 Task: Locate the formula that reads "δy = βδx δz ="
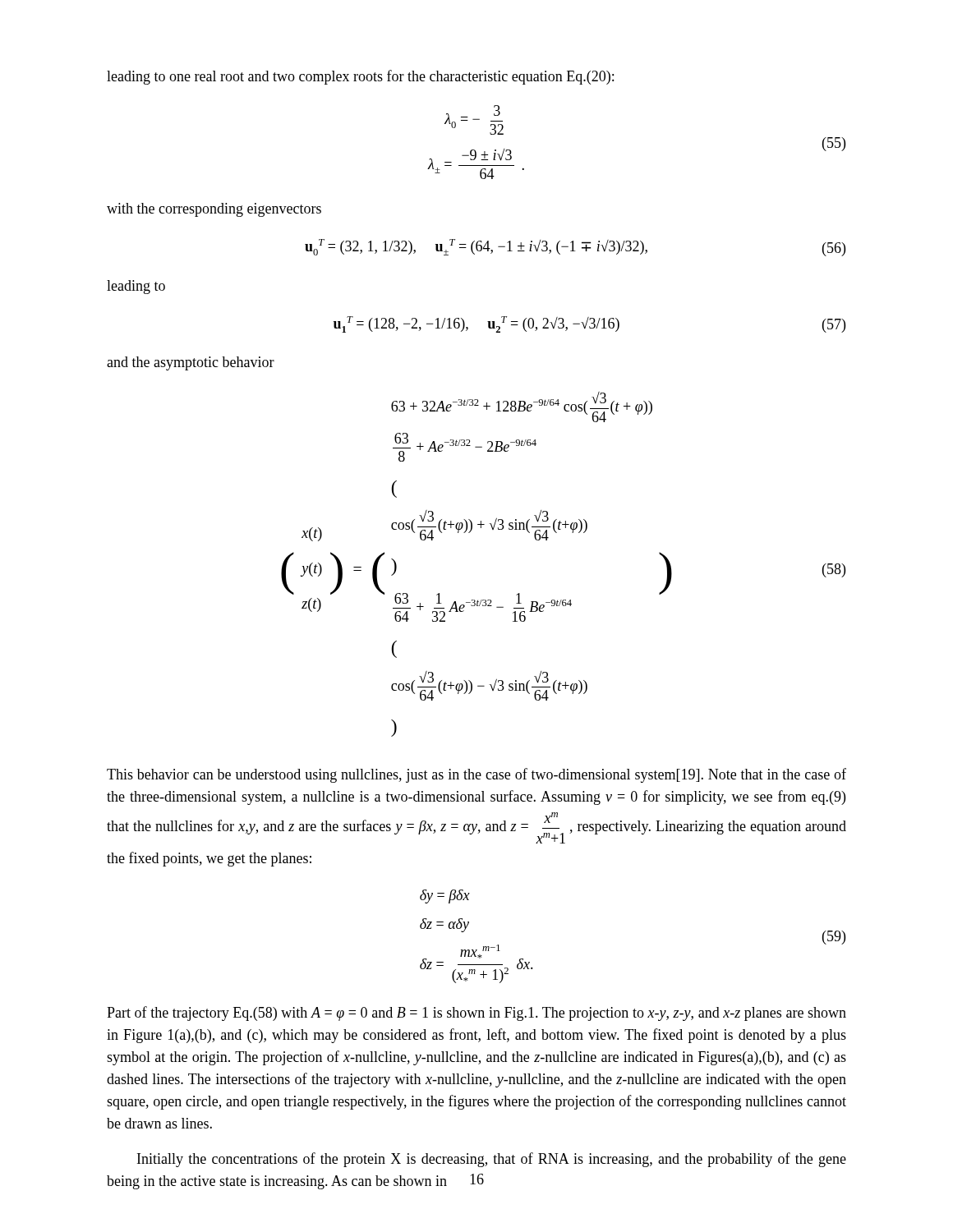pyautogui.click(x=445, y=896)
